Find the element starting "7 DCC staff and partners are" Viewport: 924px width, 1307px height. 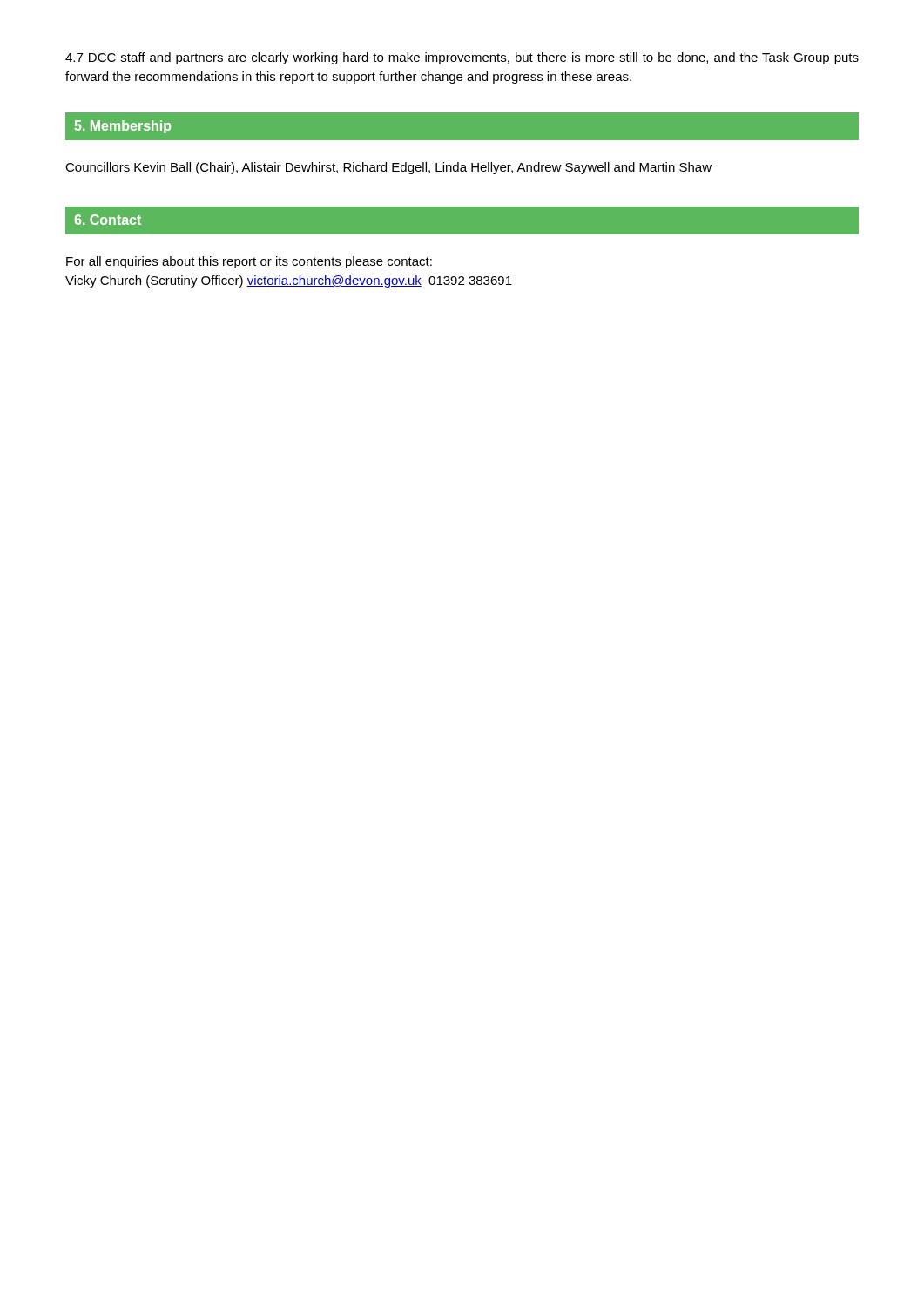462,67
